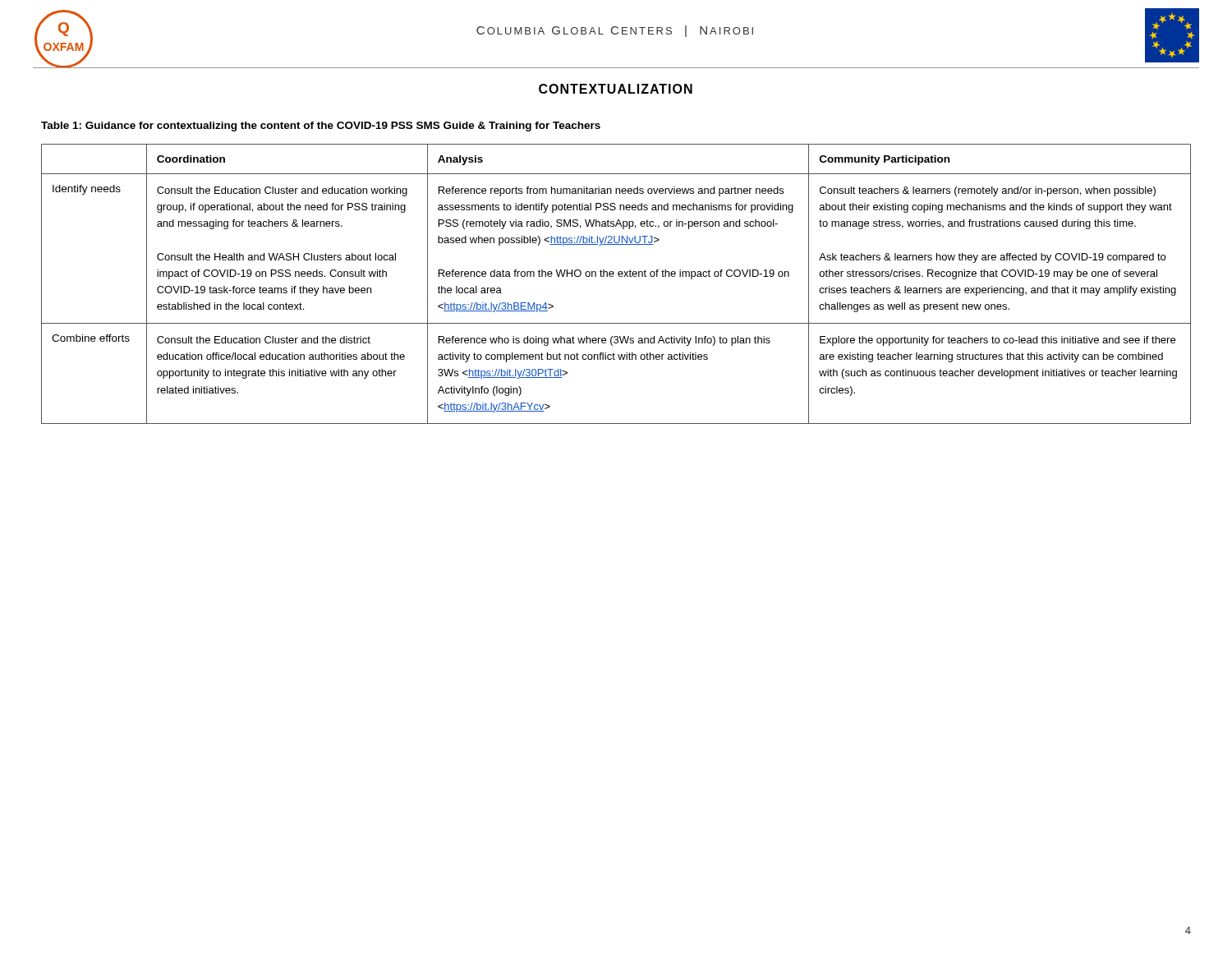This screenshot has width=1232, height=953.
Task: Find the passage starting "Table 1: Guidance for contextualizing the content of"
Action: point(321,125)
